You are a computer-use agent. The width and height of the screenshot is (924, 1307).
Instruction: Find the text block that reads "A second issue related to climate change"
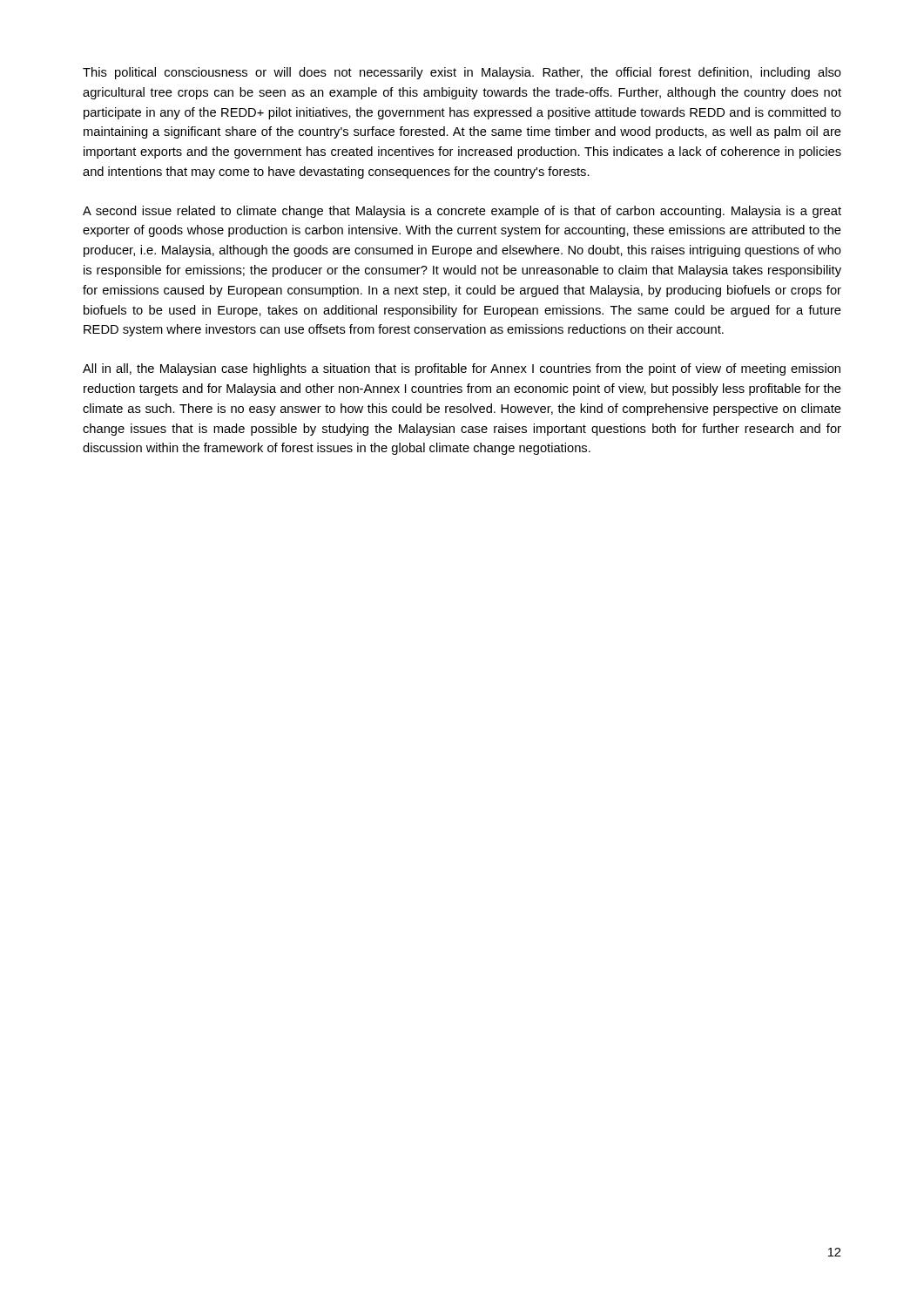tap(462, 270)
